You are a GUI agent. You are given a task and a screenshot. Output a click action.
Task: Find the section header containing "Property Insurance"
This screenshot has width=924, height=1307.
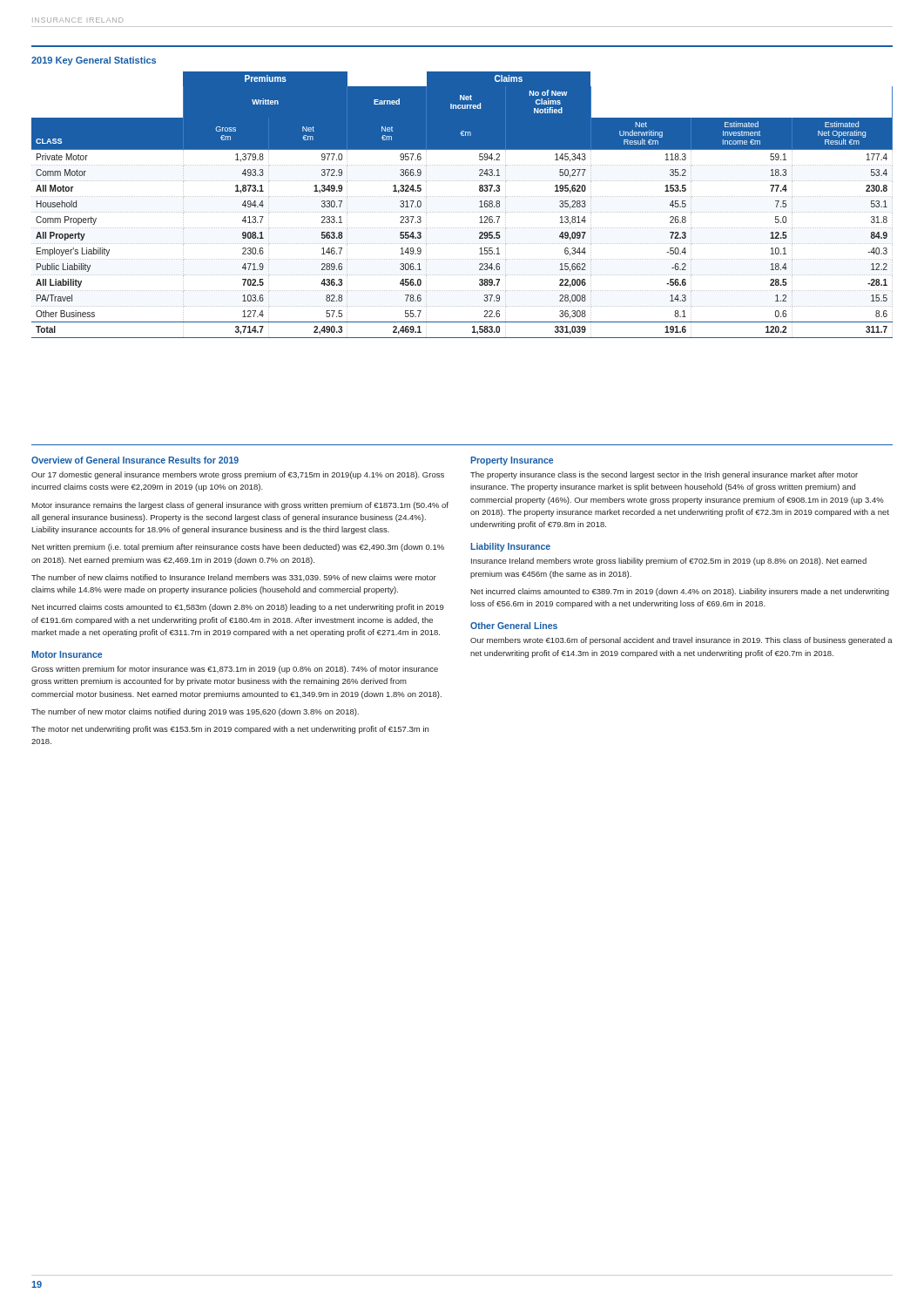click(512, 460)
